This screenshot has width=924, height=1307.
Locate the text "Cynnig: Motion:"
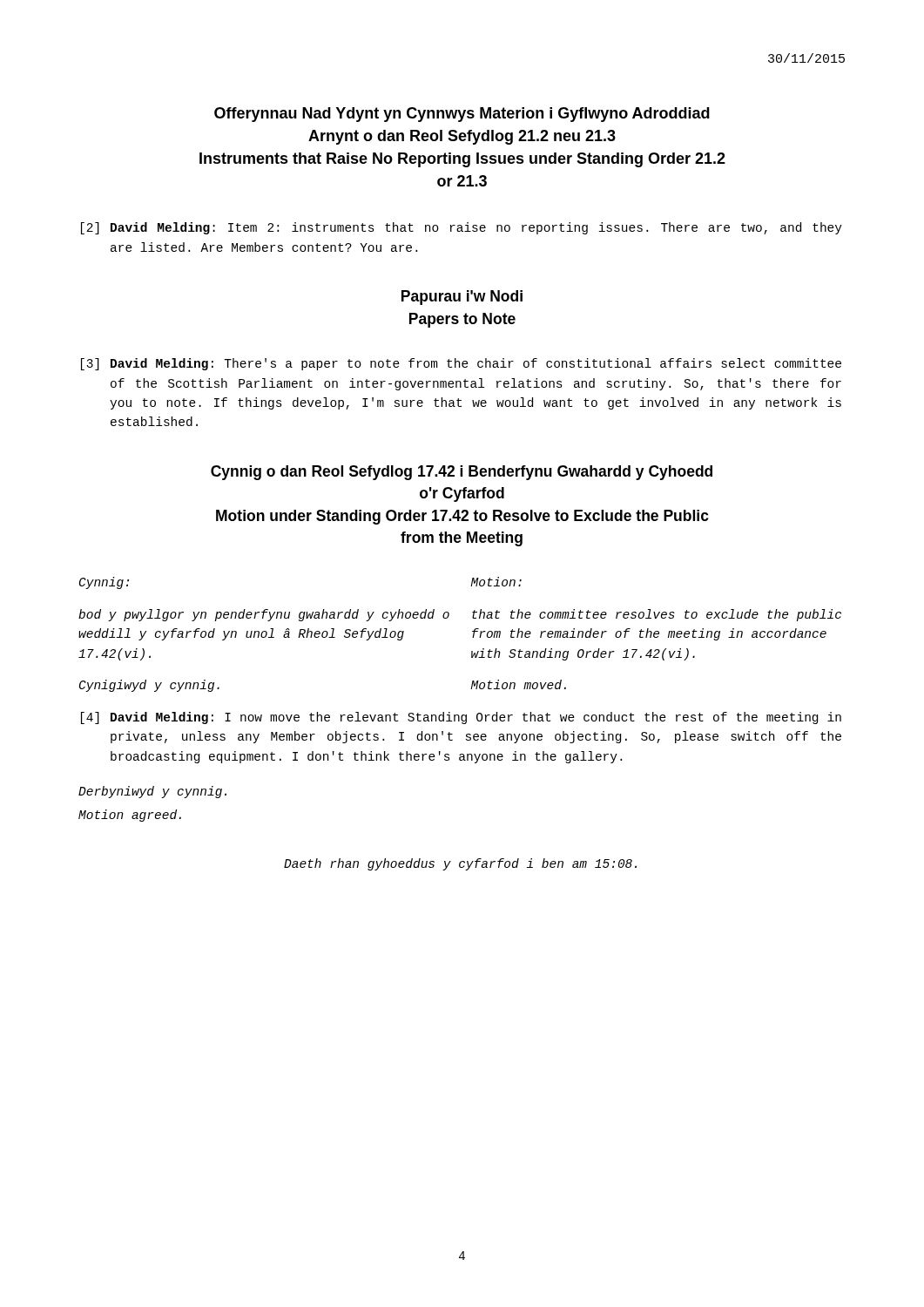pos(462,584)
